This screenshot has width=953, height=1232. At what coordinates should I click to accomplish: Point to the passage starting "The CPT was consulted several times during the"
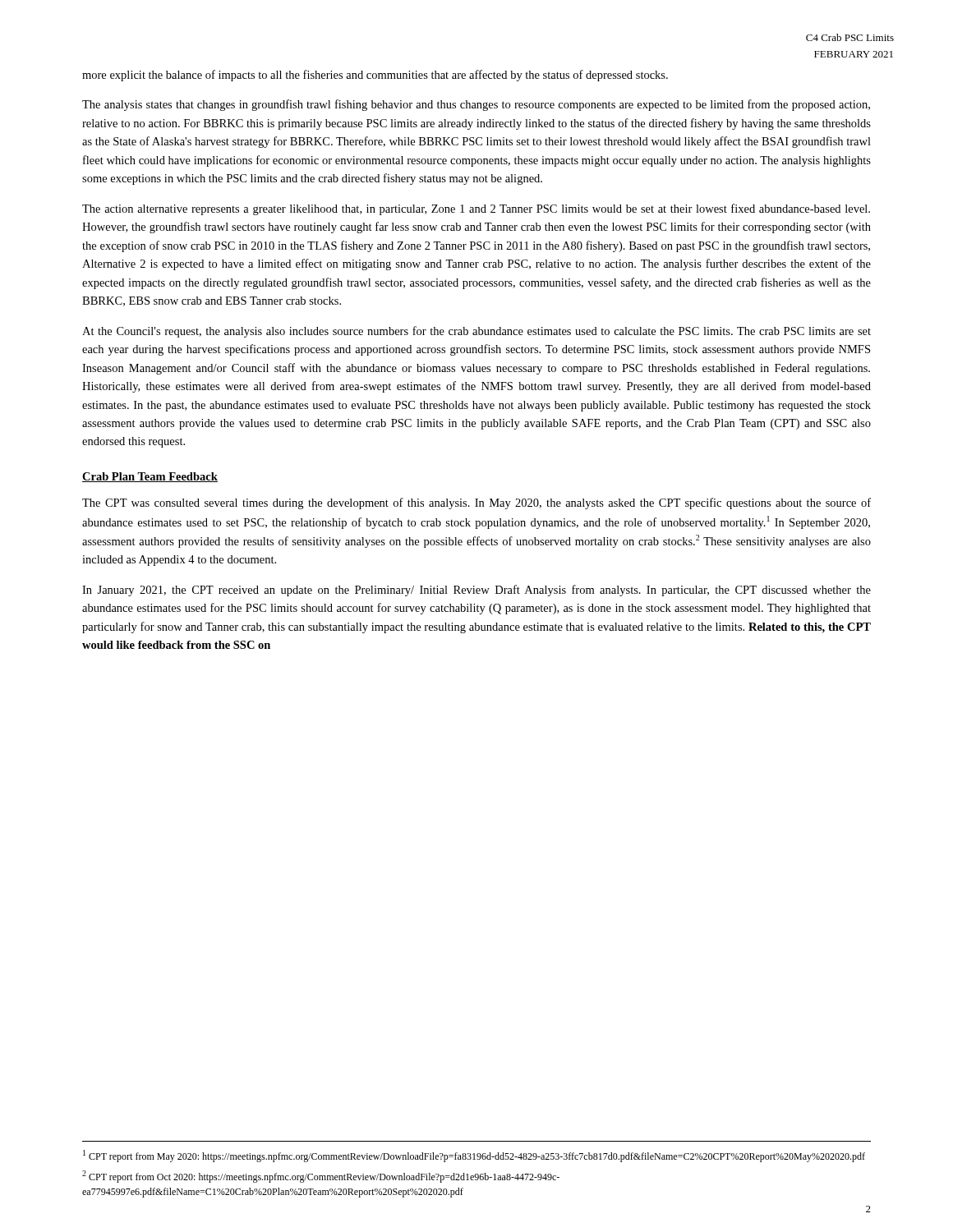click(476, 531)
